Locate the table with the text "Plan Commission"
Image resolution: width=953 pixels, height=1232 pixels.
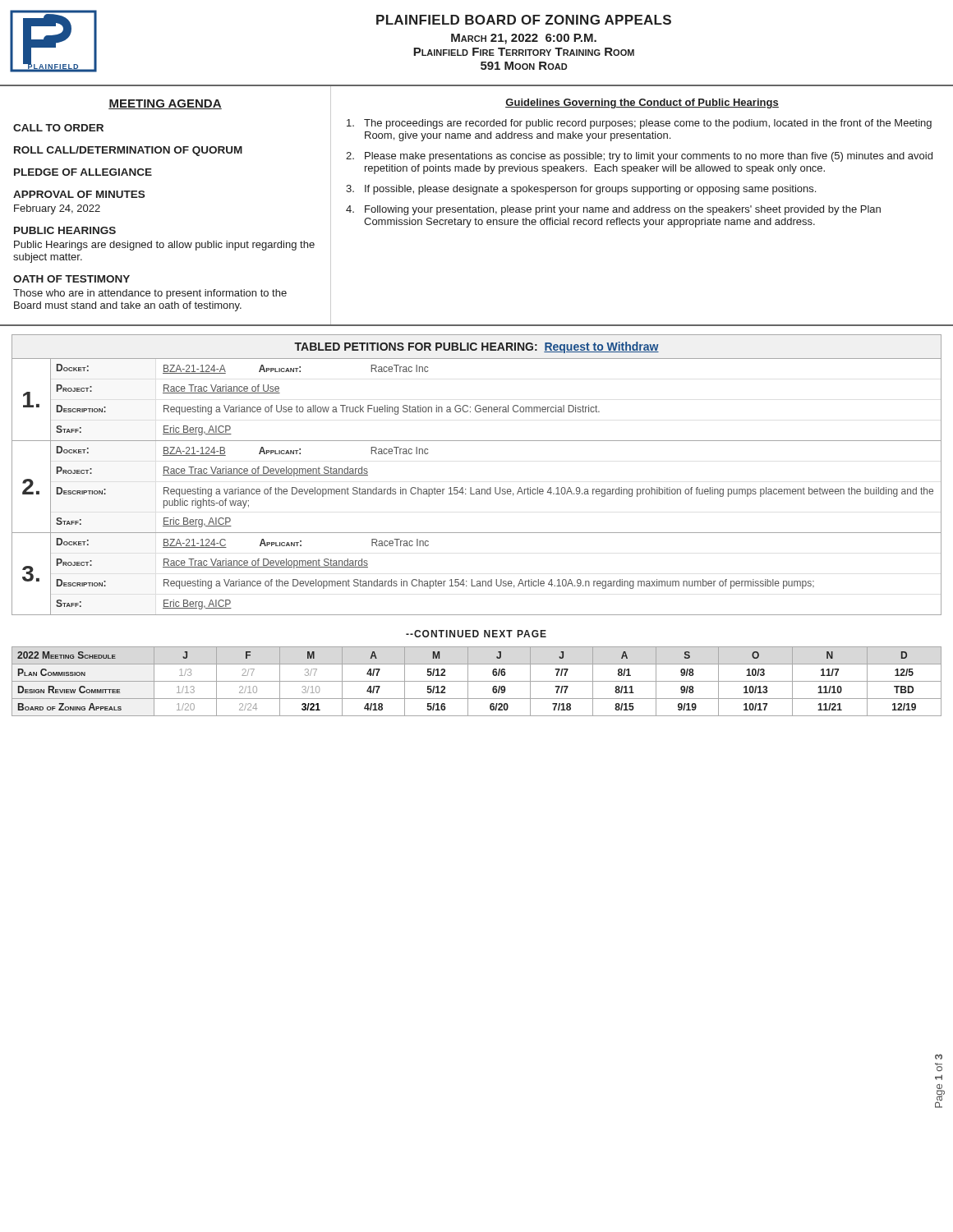[476, 681]
